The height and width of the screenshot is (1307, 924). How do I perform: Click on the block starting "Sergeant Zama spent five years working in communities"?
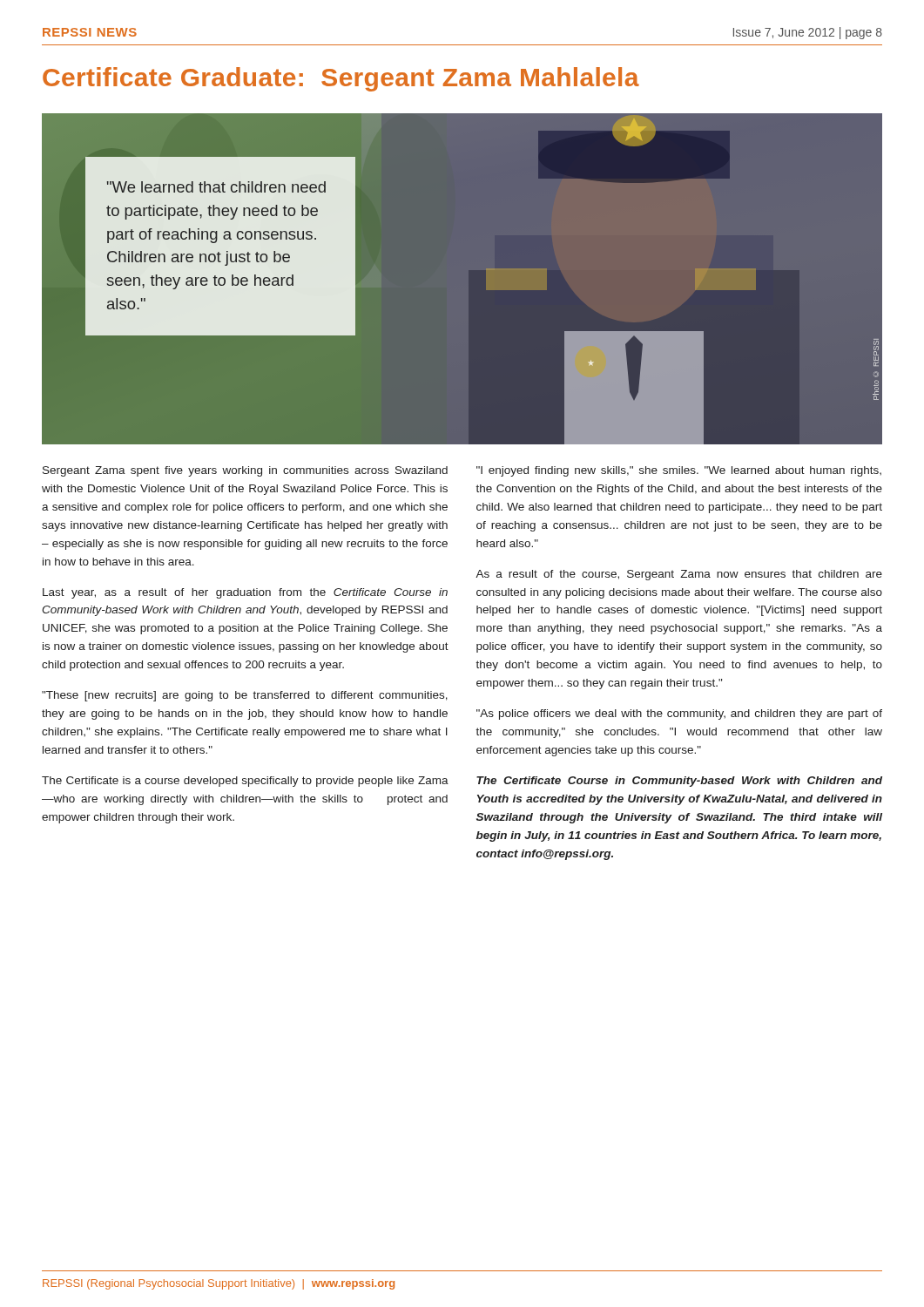click(x=245, y=644)
